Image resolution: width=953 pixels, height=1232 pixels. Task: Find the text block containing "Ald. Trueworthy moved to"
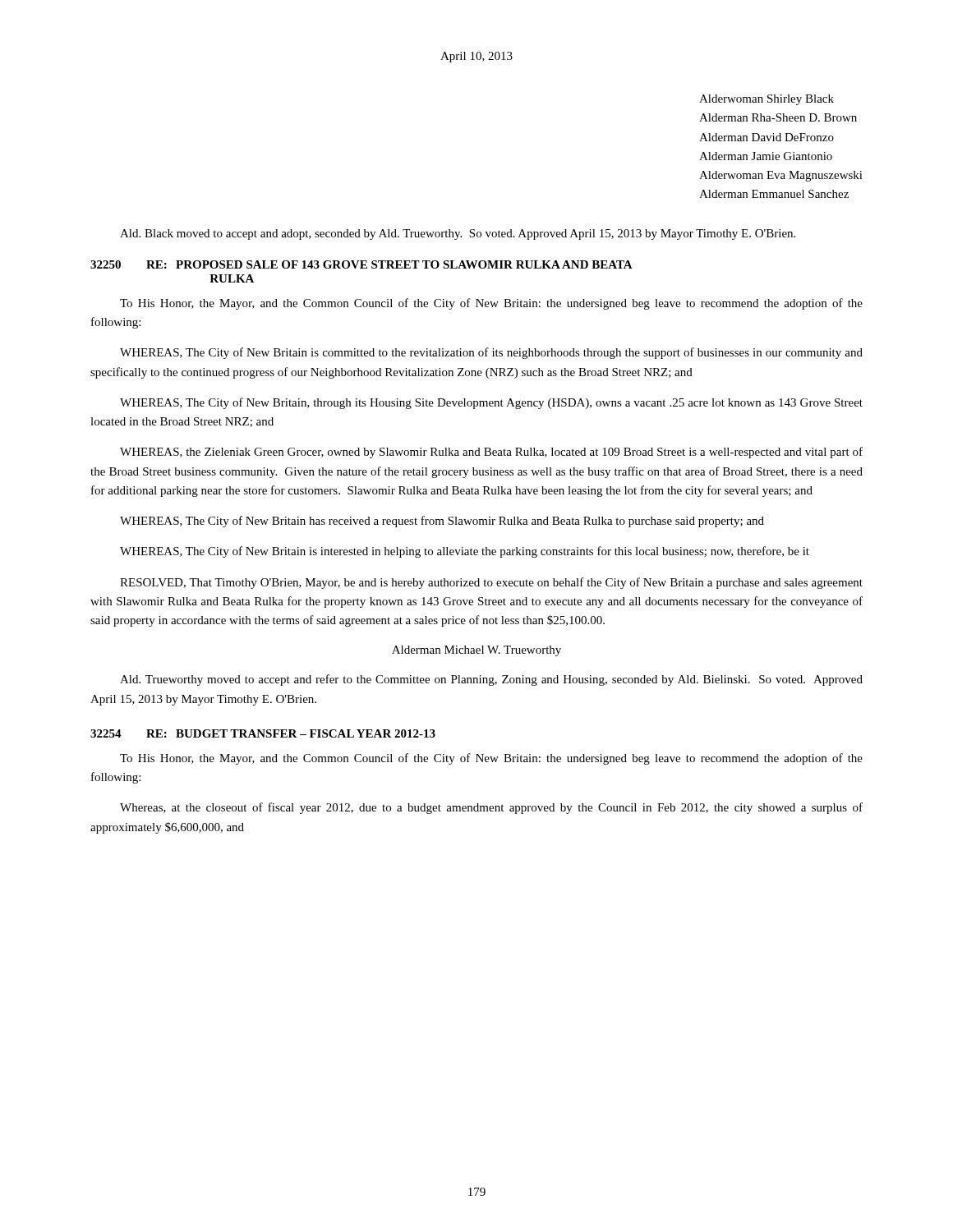(476, 689)
